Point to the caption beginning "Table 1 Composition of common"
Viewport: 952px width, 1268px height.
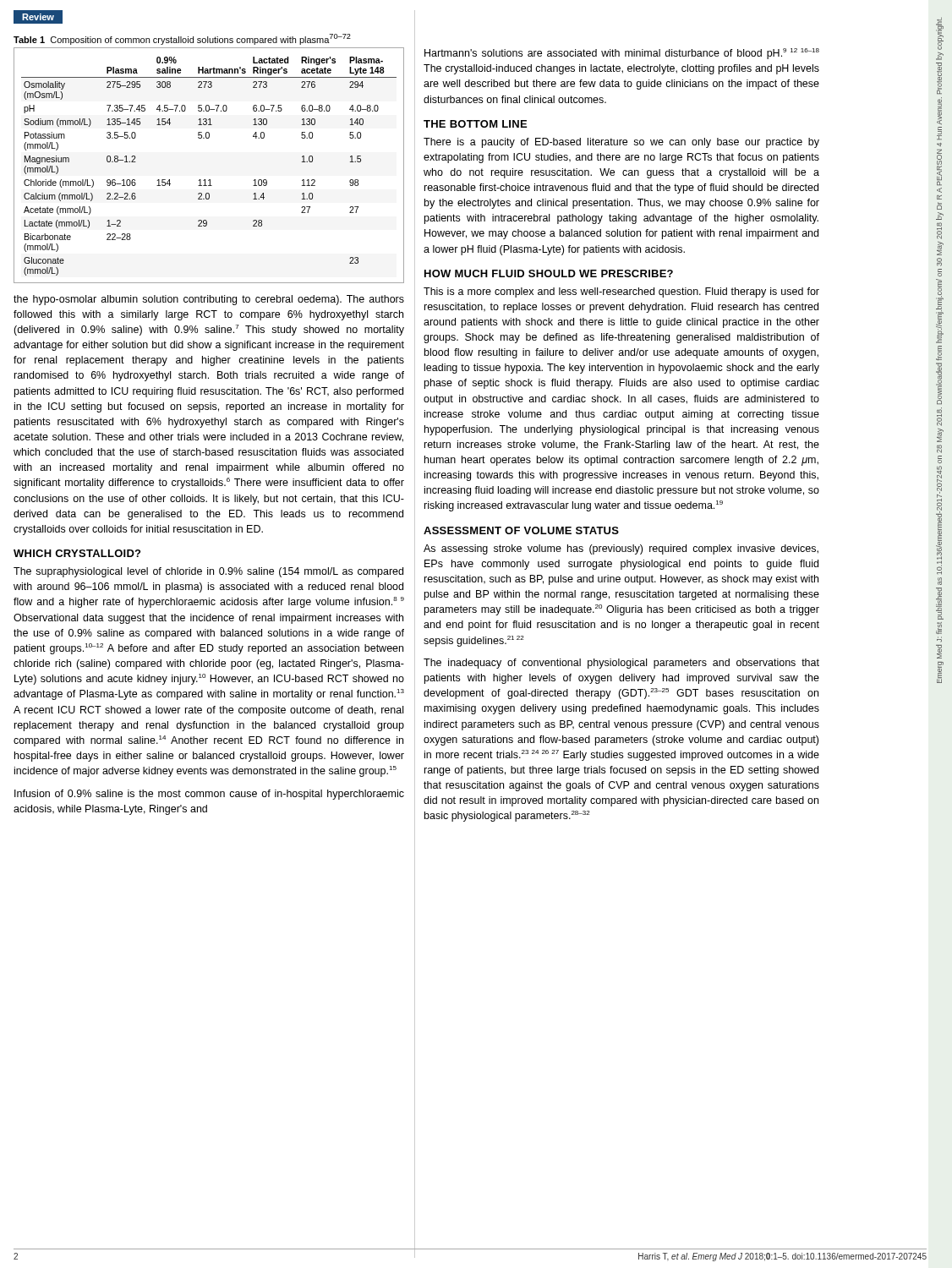[x=182, y=38]
